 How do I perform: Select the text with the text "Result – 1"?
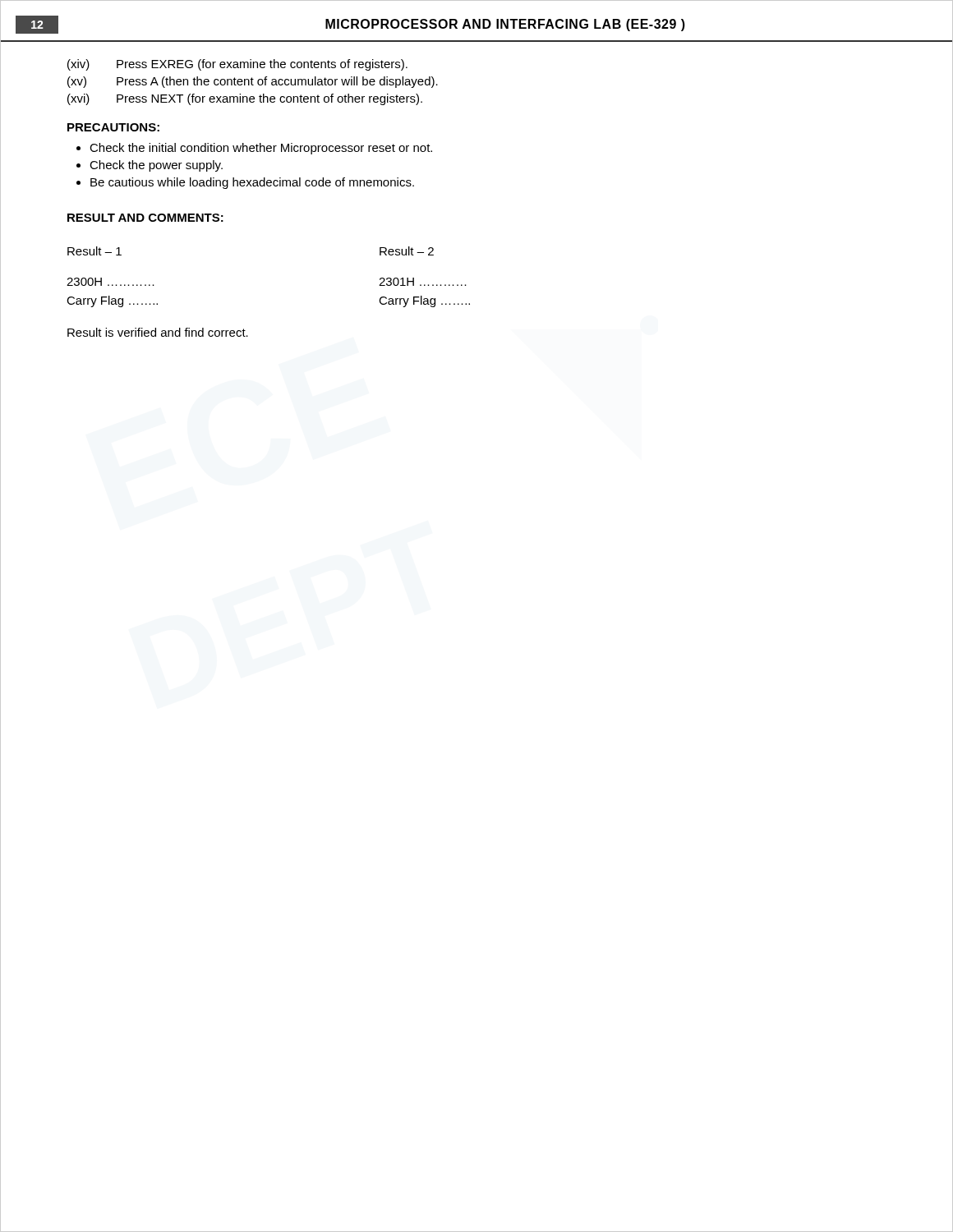(x=94, y=251)
